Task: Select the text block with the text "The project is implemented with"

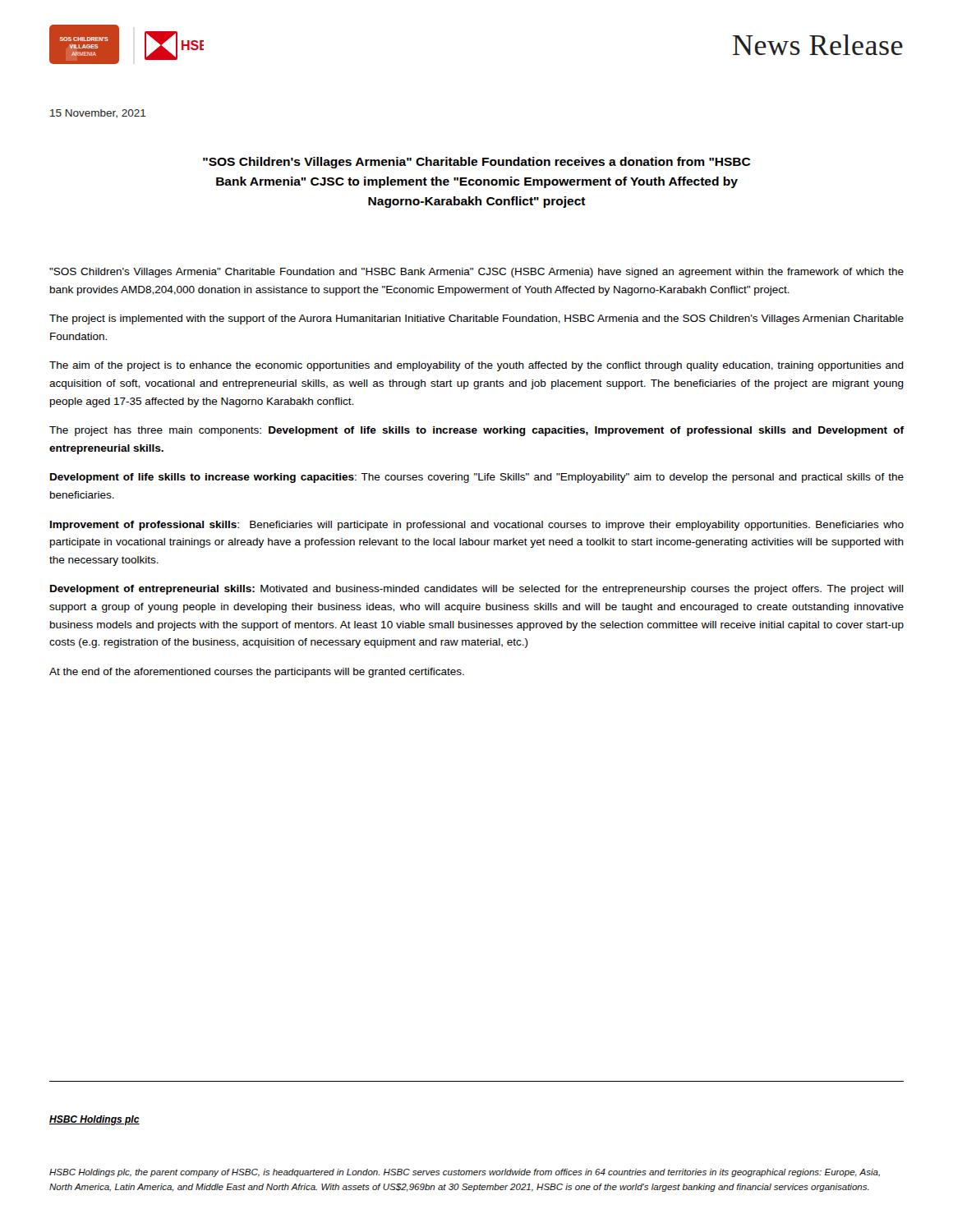Action: [476, 327]
